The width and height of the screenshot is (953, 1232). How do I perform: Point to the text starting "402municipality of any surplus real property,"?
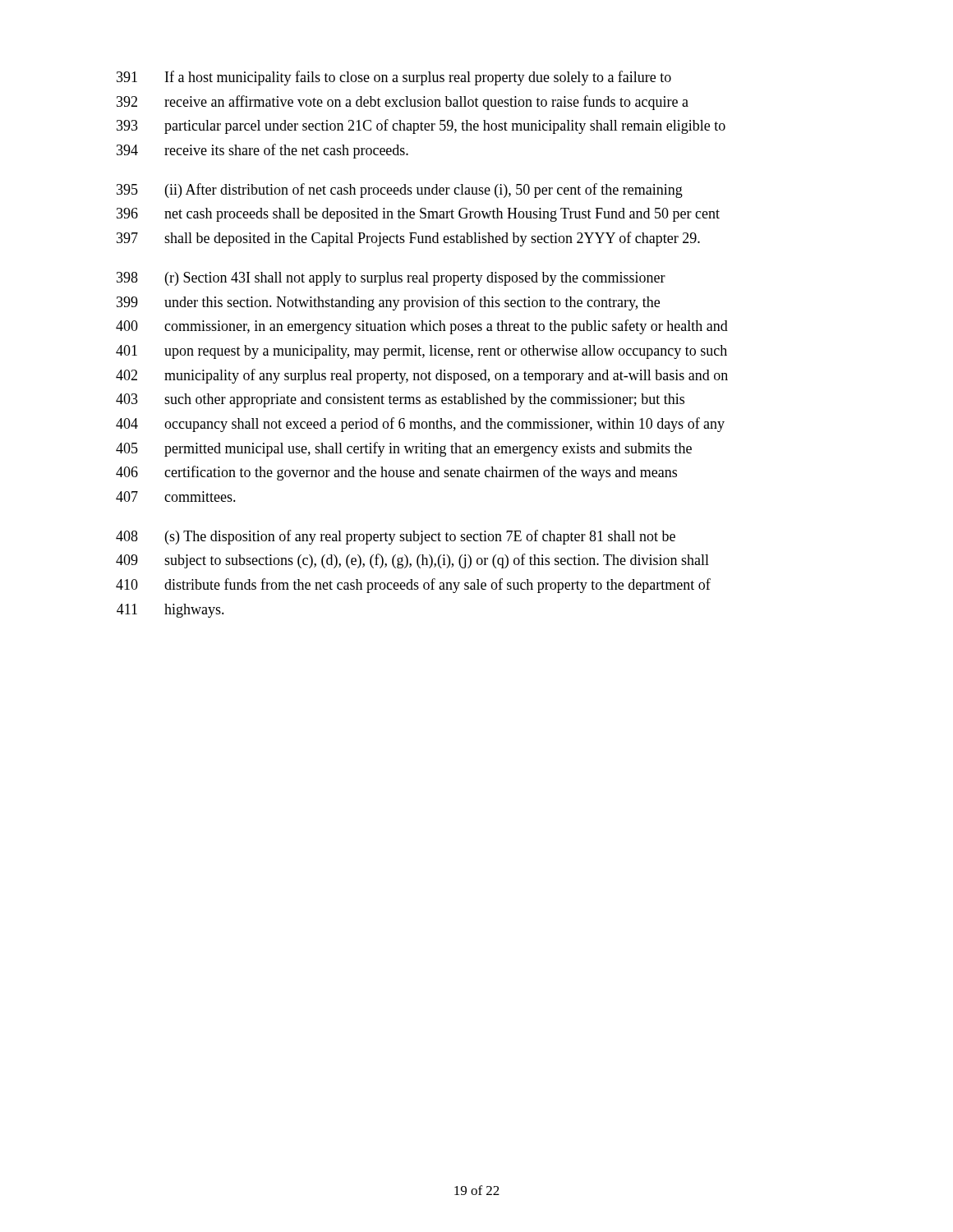tap(476, 376)
